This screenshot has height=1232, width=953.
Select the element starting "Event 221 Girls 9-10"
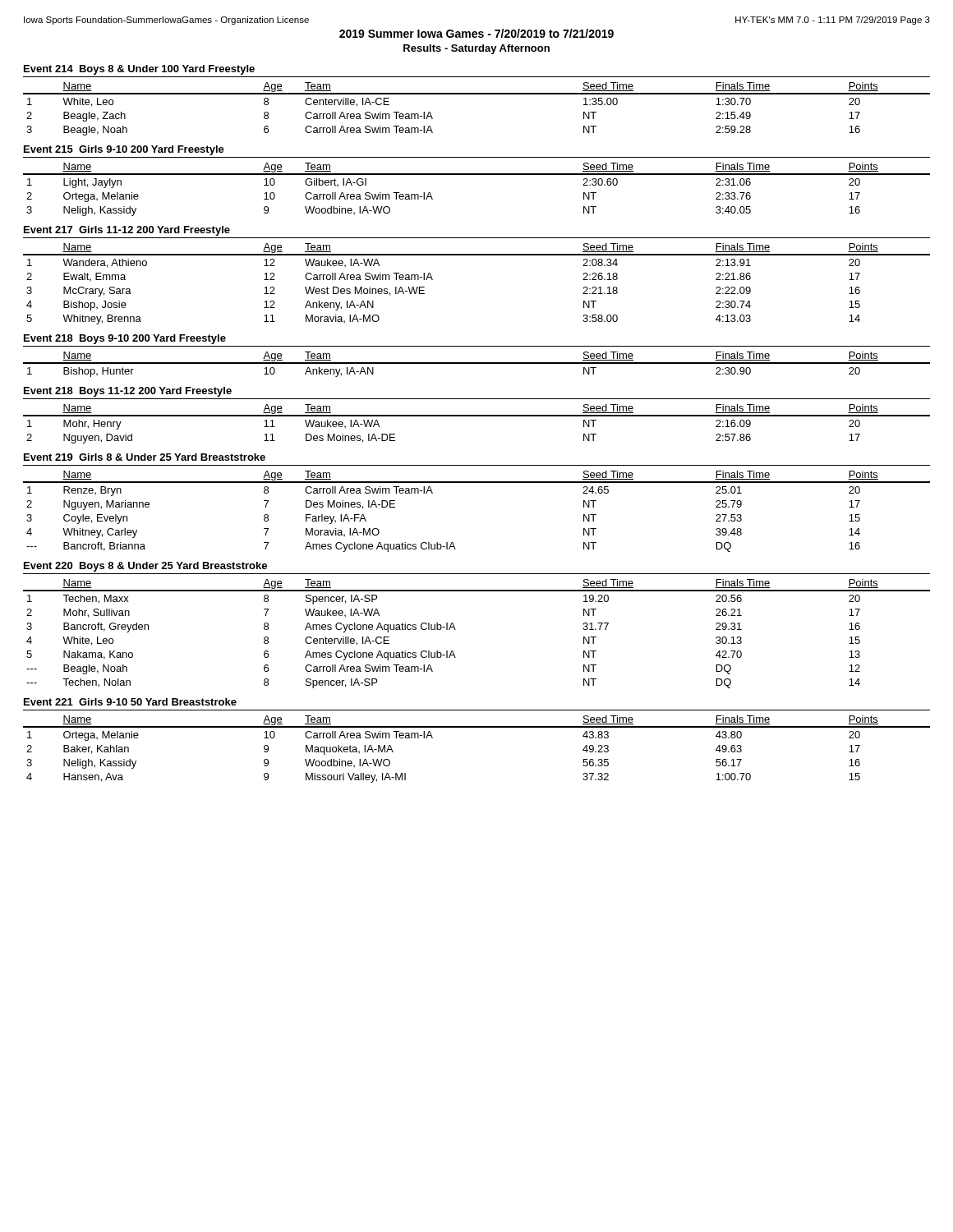[130, 702]
